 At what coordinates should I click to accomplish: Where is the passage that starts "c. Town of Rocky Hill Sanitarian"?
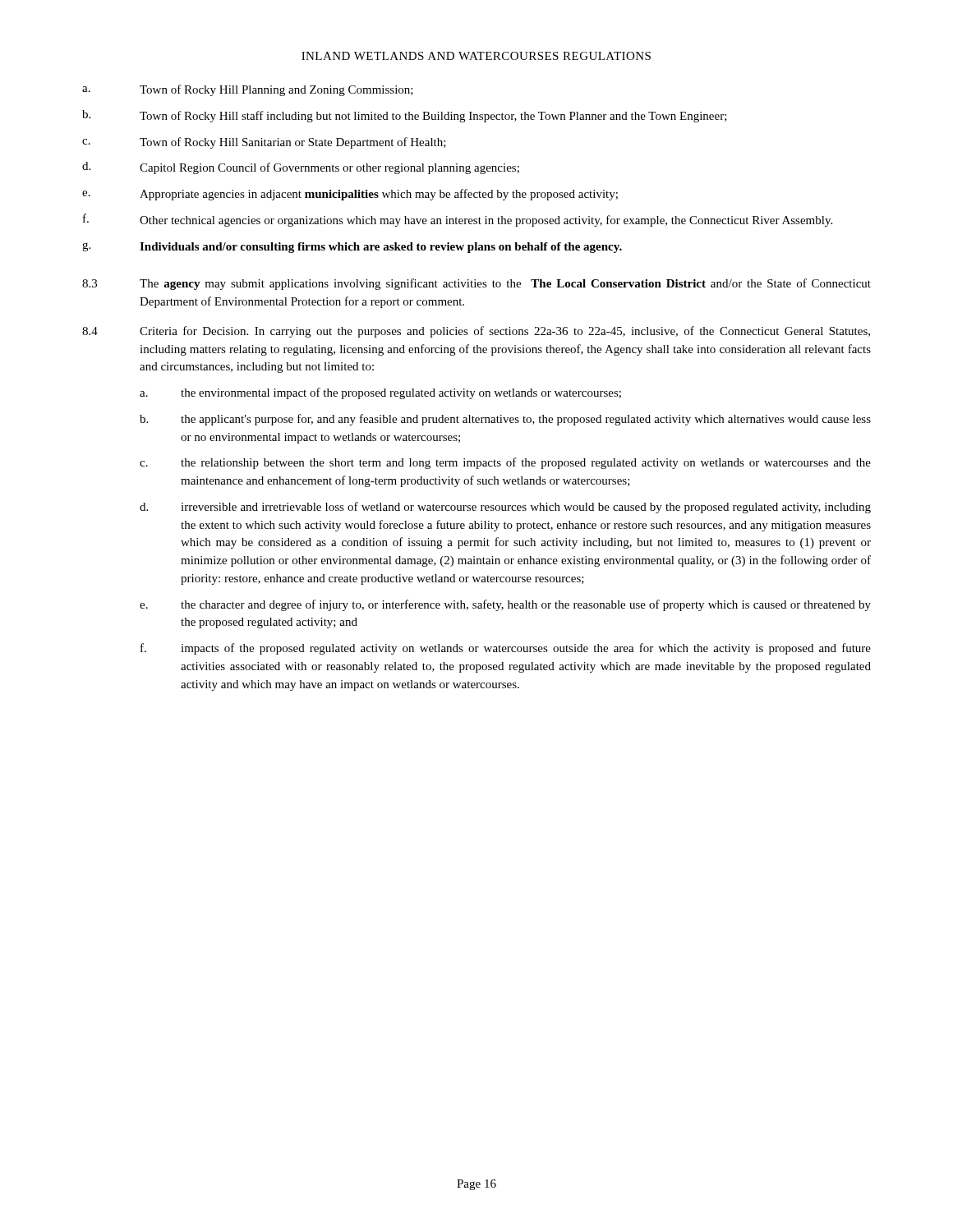click(264, 143)
